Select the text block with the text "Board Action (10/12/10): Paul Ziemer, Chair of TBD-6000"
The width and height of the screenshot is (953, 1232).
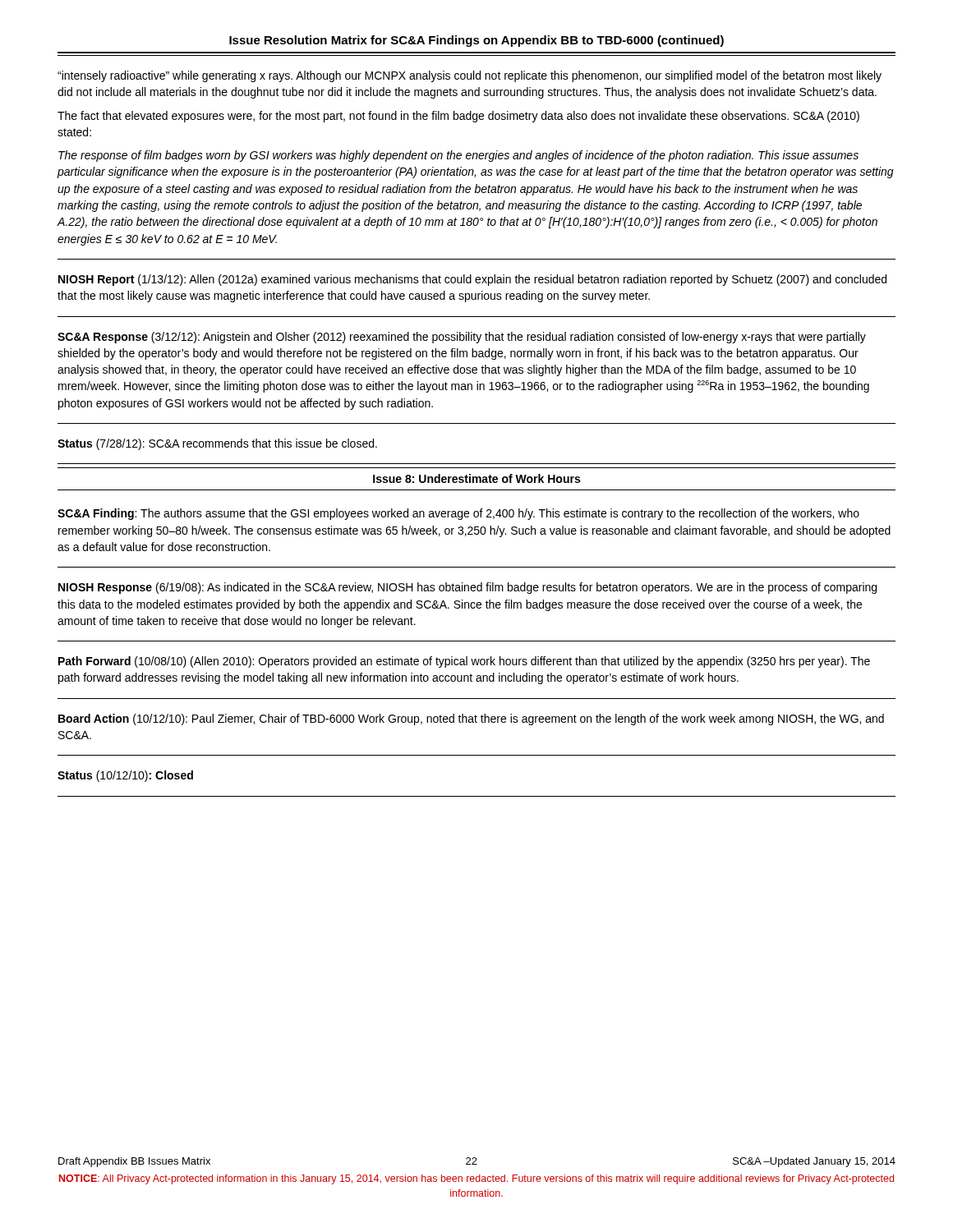tap(476, 727)
